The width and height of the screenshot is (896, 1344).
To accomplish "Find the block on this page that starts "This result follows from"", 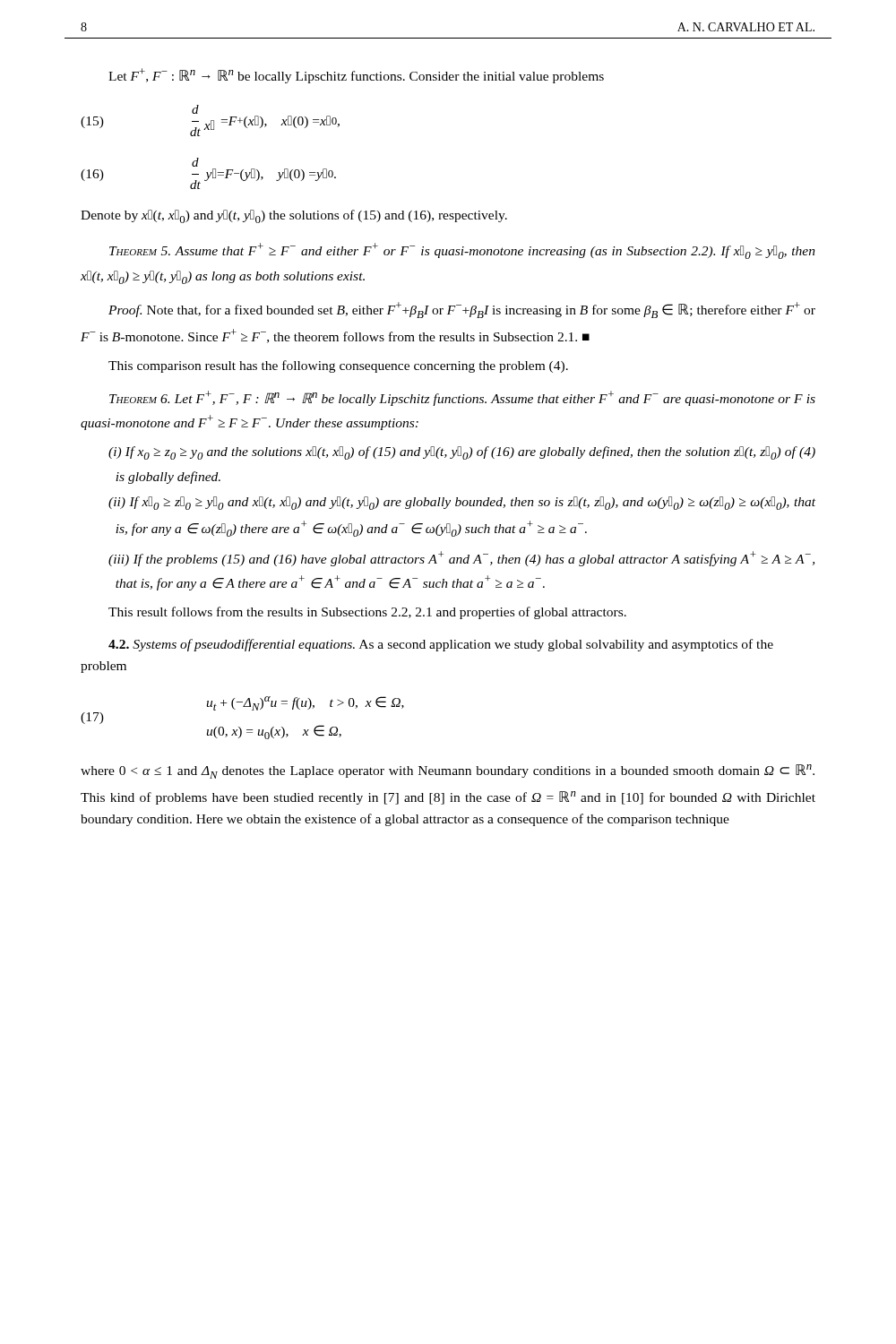I will coord(368,612).
